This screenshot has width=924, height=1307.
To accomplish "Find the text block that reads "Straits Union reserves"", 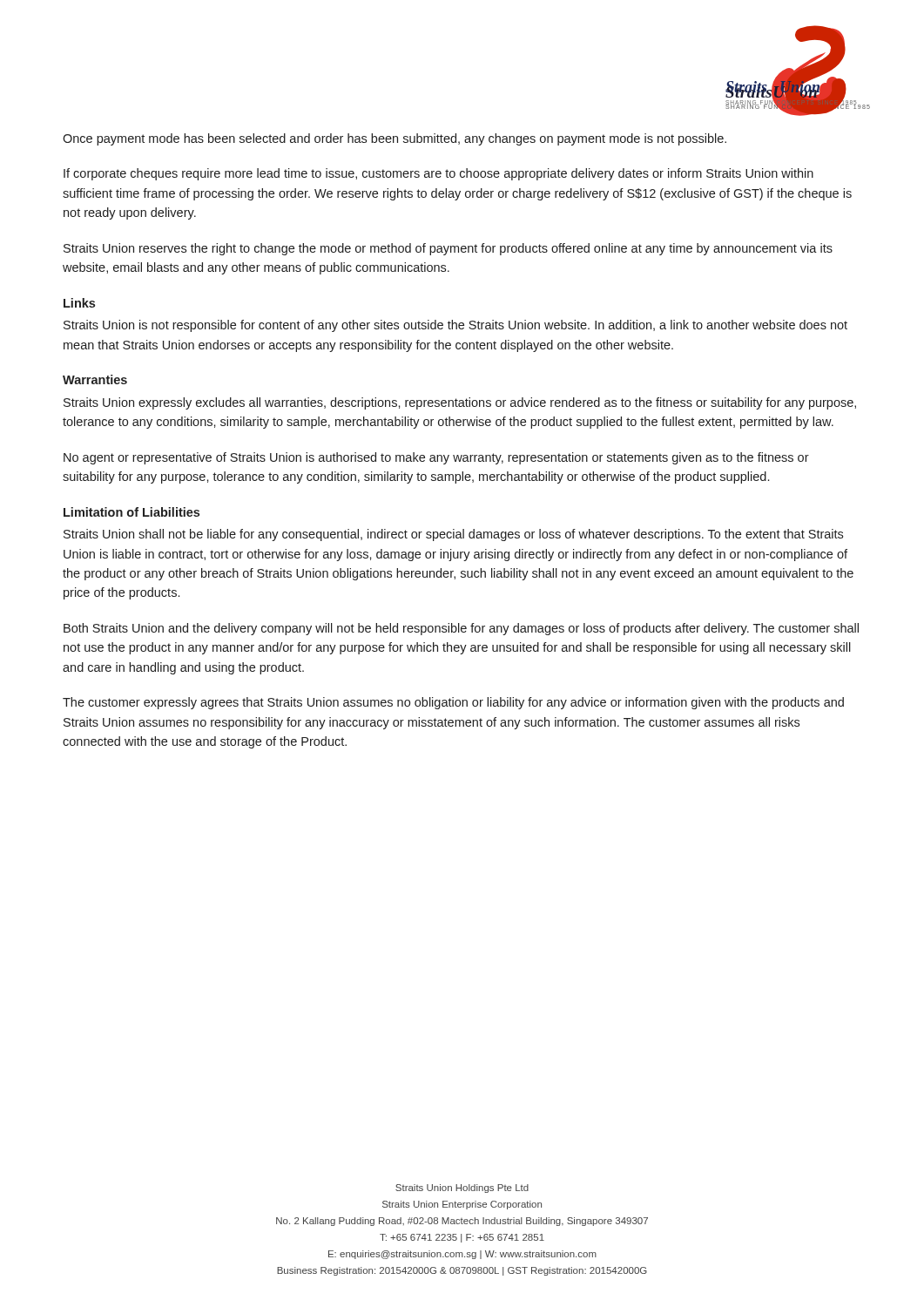I will tap(448, 258).
